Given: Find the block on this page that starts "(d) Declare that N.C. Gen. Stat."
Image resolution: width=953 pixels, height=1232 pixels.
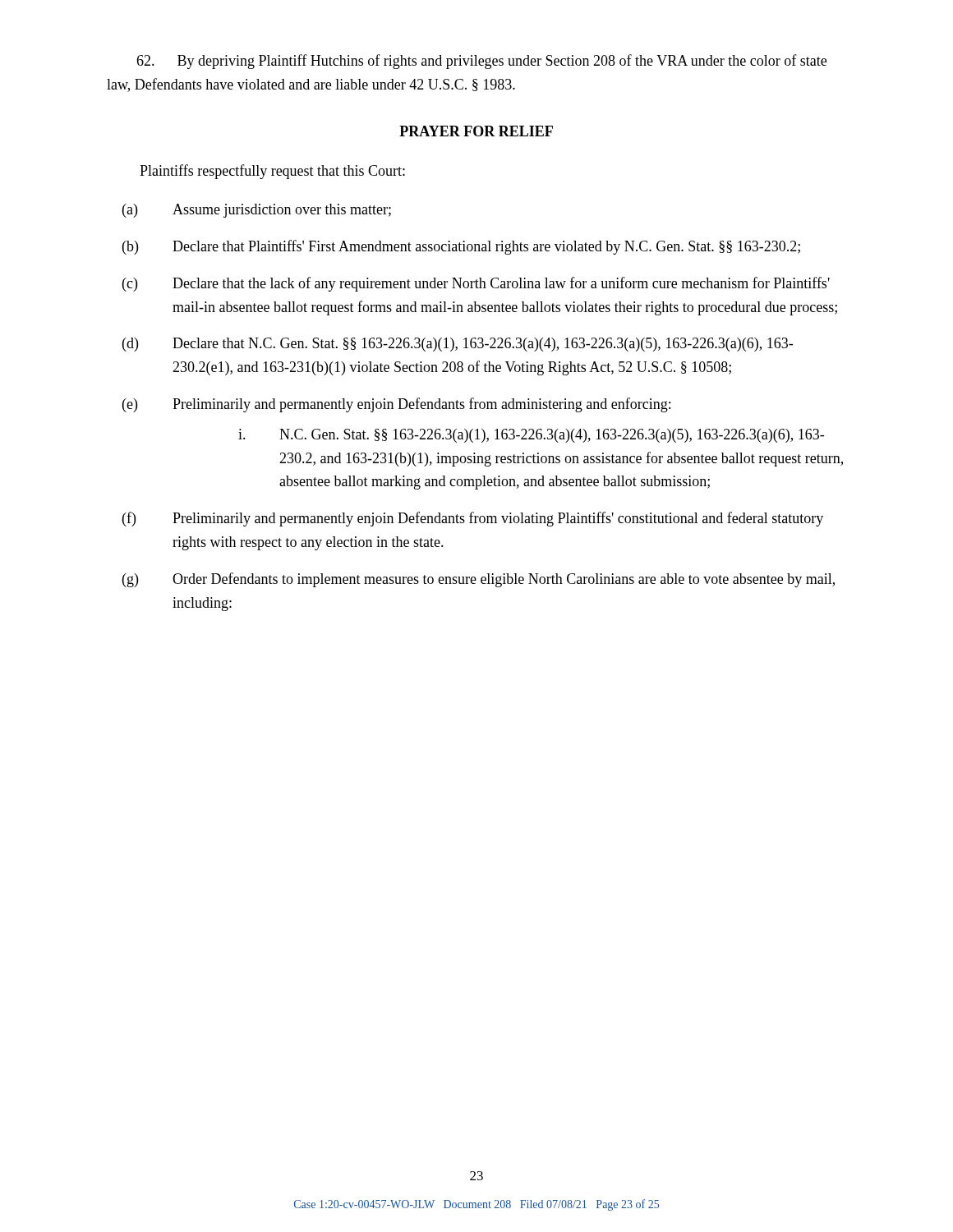Looking at the screenshot, I should 476,356.
